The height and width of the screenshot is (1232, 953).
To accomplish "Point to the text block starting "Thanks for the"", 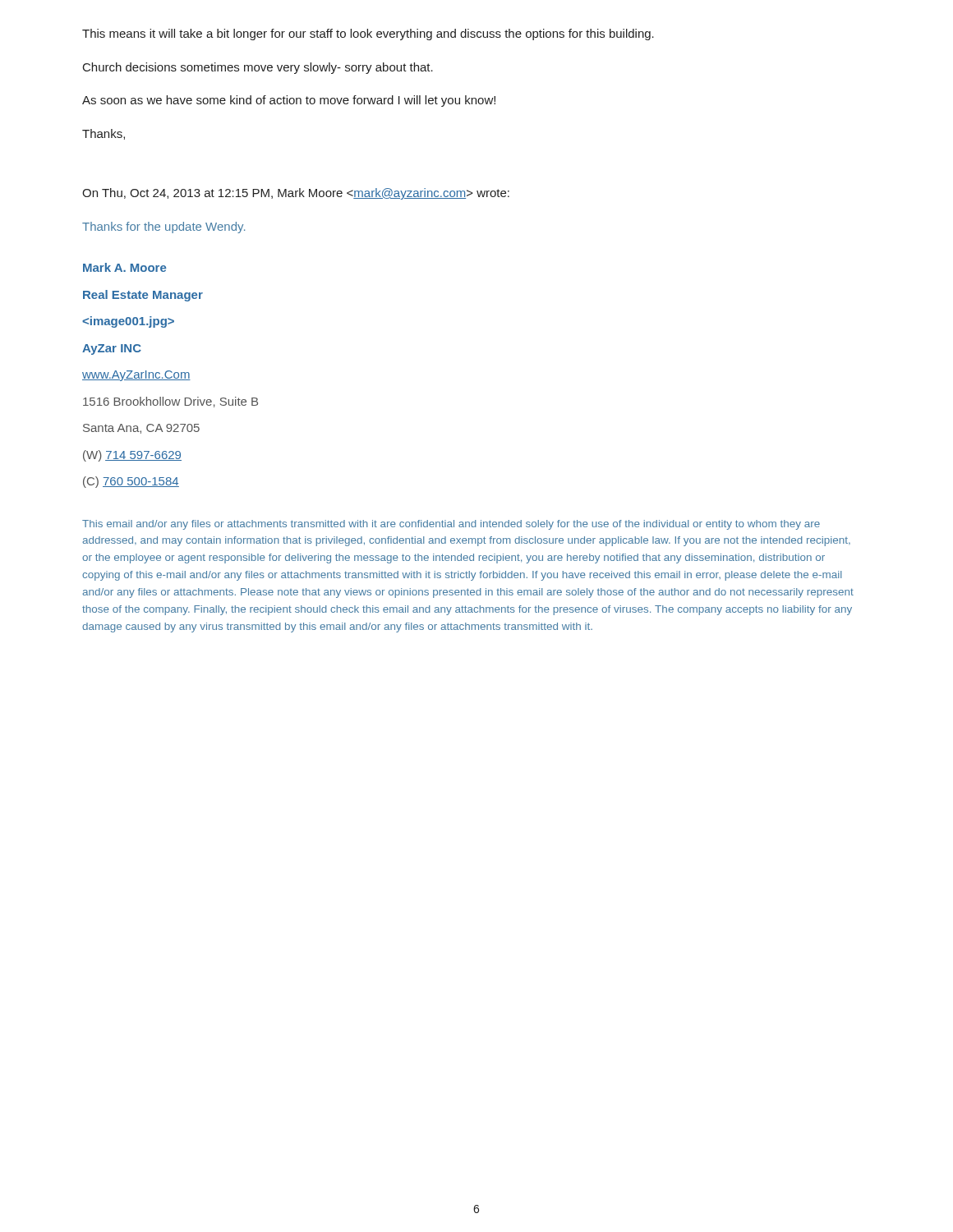I will click(x=164, y=226).
